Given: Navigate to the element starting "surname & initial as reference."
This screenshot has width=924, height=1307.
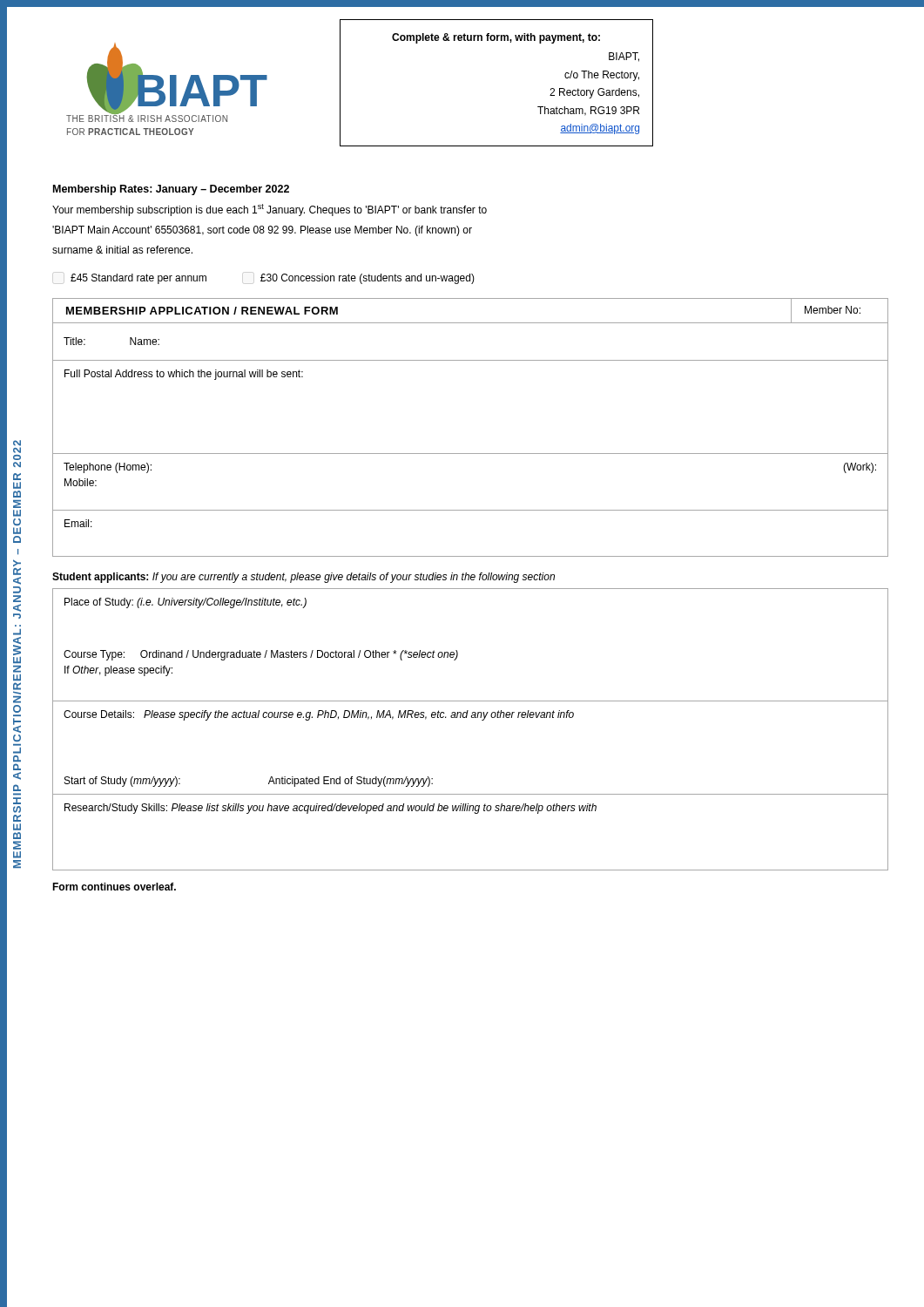Looking at the screenshot, I should 123,250.
